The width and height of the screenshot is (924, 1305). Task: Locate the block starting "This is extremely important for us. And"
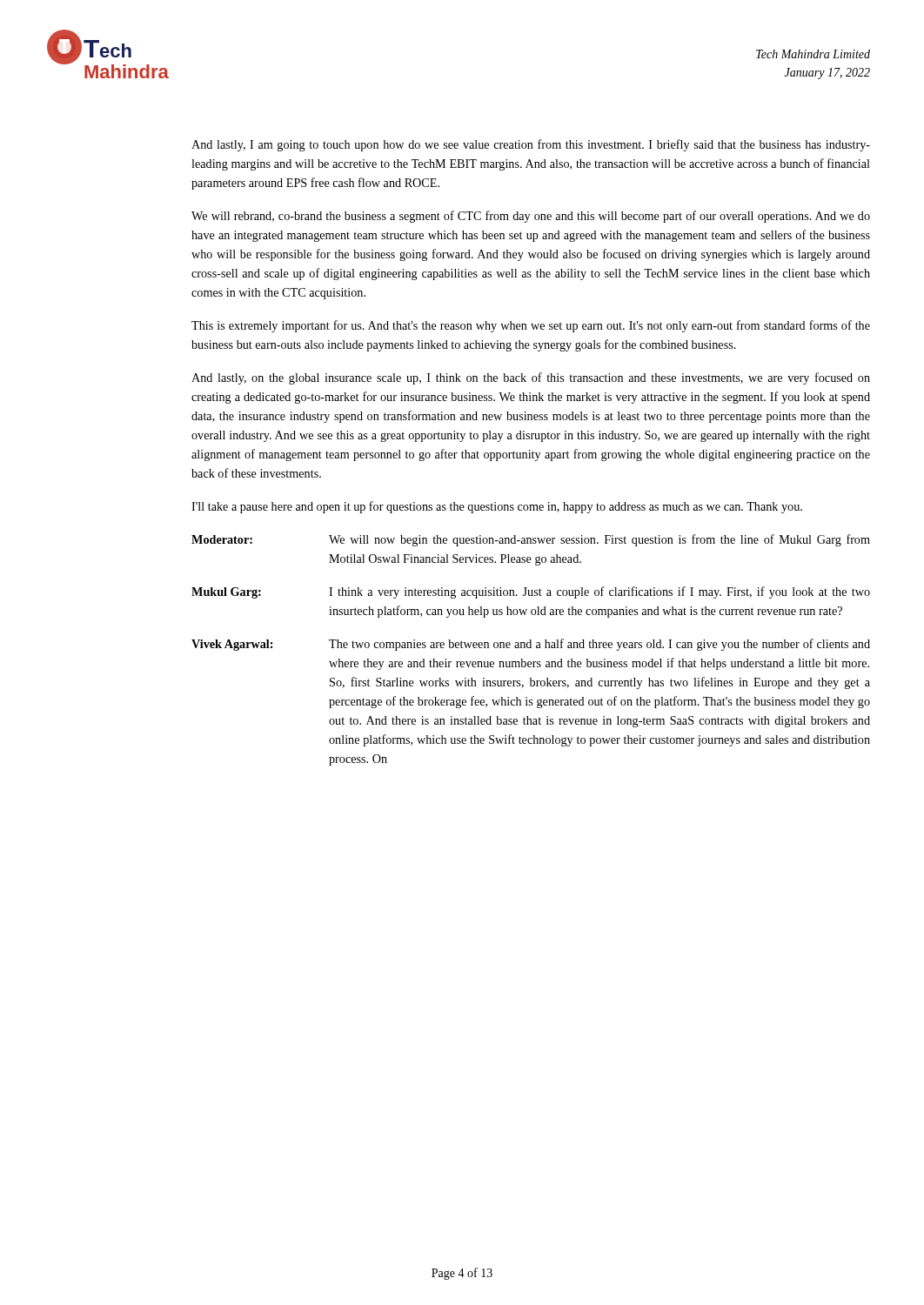tap(531, 335)
